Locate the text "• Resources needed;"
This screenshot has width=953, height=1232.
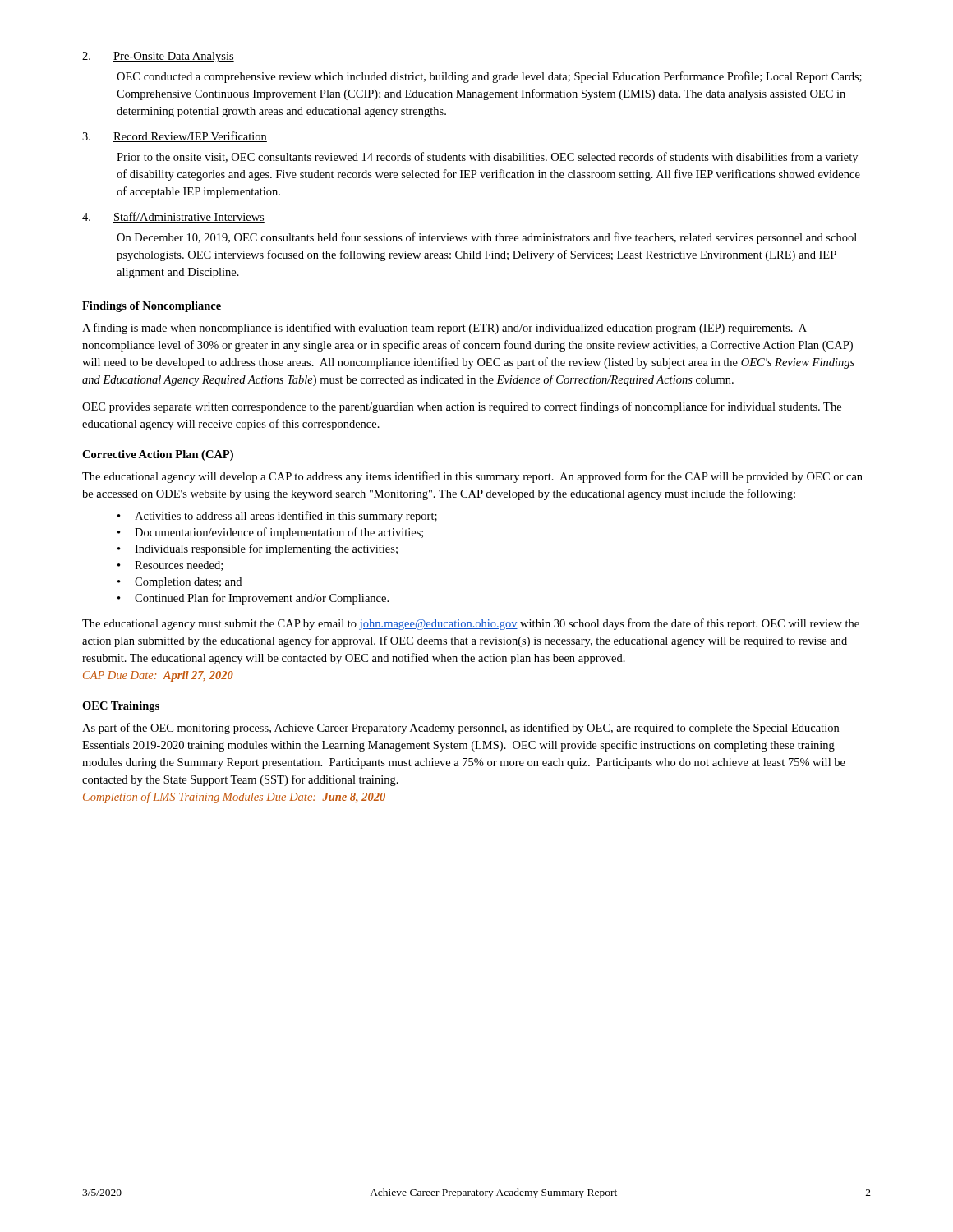pos(170,566)
